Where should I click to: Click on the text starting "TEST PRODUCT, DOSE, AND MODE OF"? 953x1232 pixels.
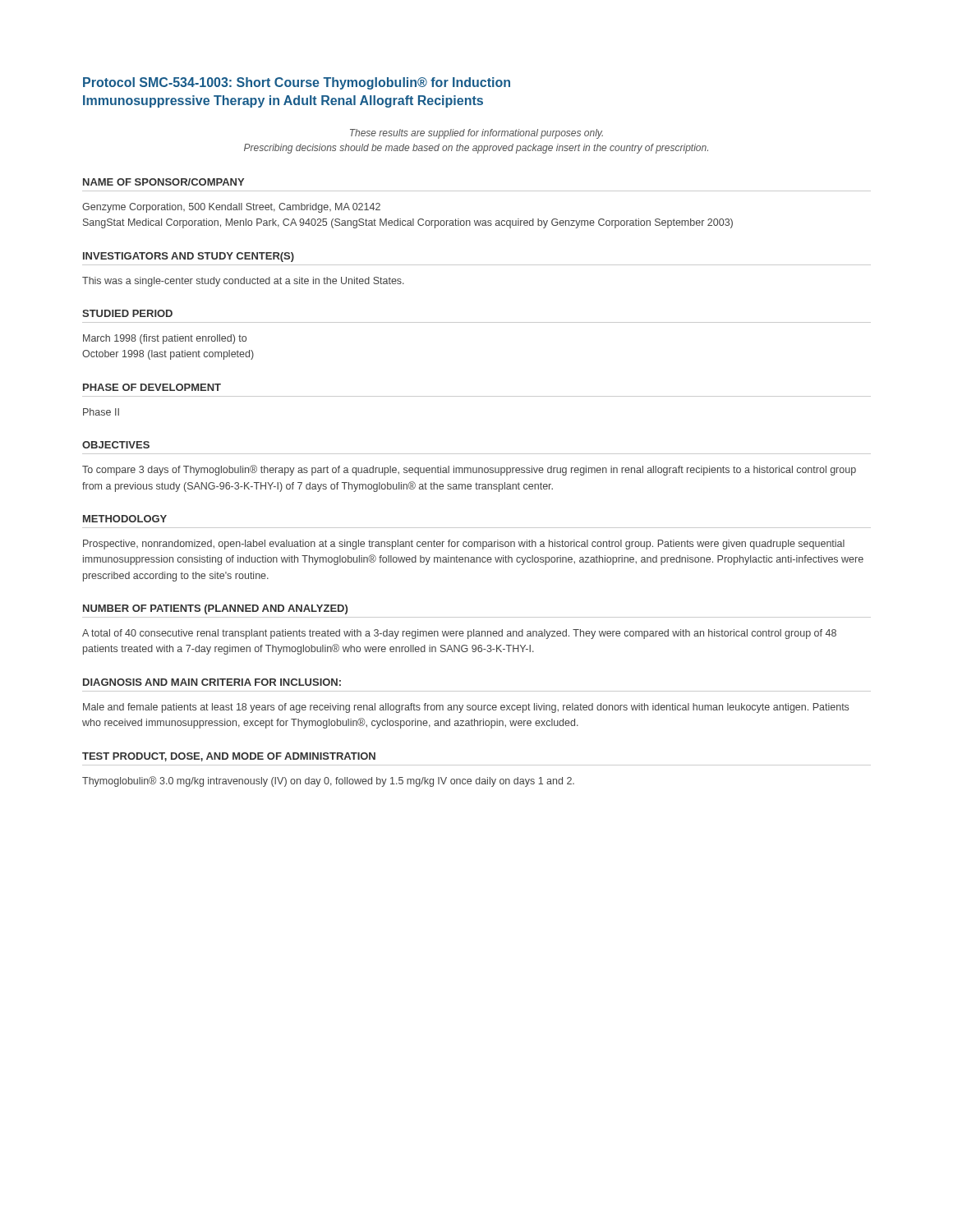(x=229, y=756)
